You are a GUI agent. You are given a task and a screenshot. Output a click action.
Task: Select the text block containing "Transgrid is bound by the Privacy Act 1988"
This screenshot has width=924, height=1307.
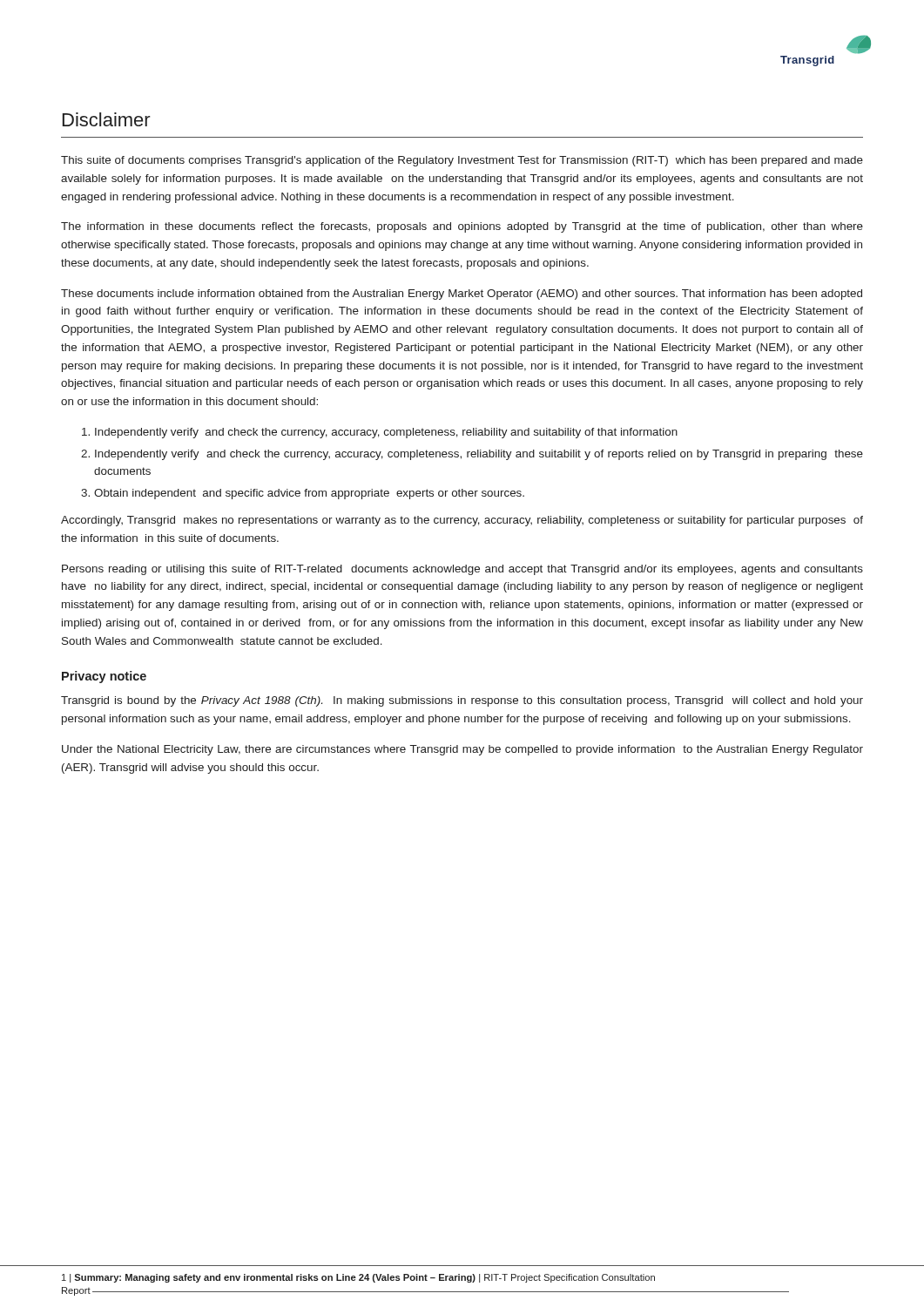pos(462,710)
